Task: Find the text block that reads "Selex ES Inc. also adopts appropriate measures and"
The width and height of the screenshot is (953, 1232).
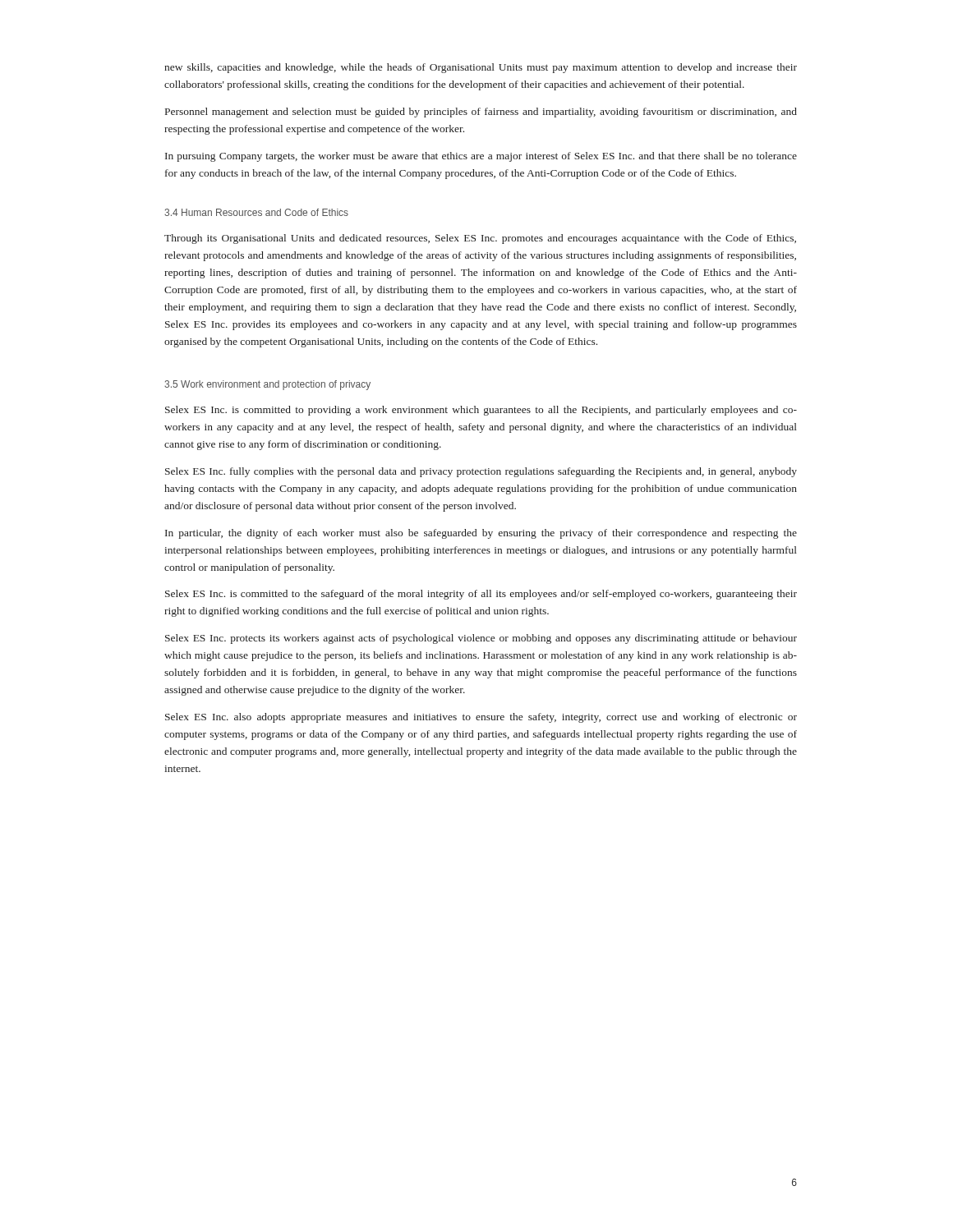Action: 481,742
